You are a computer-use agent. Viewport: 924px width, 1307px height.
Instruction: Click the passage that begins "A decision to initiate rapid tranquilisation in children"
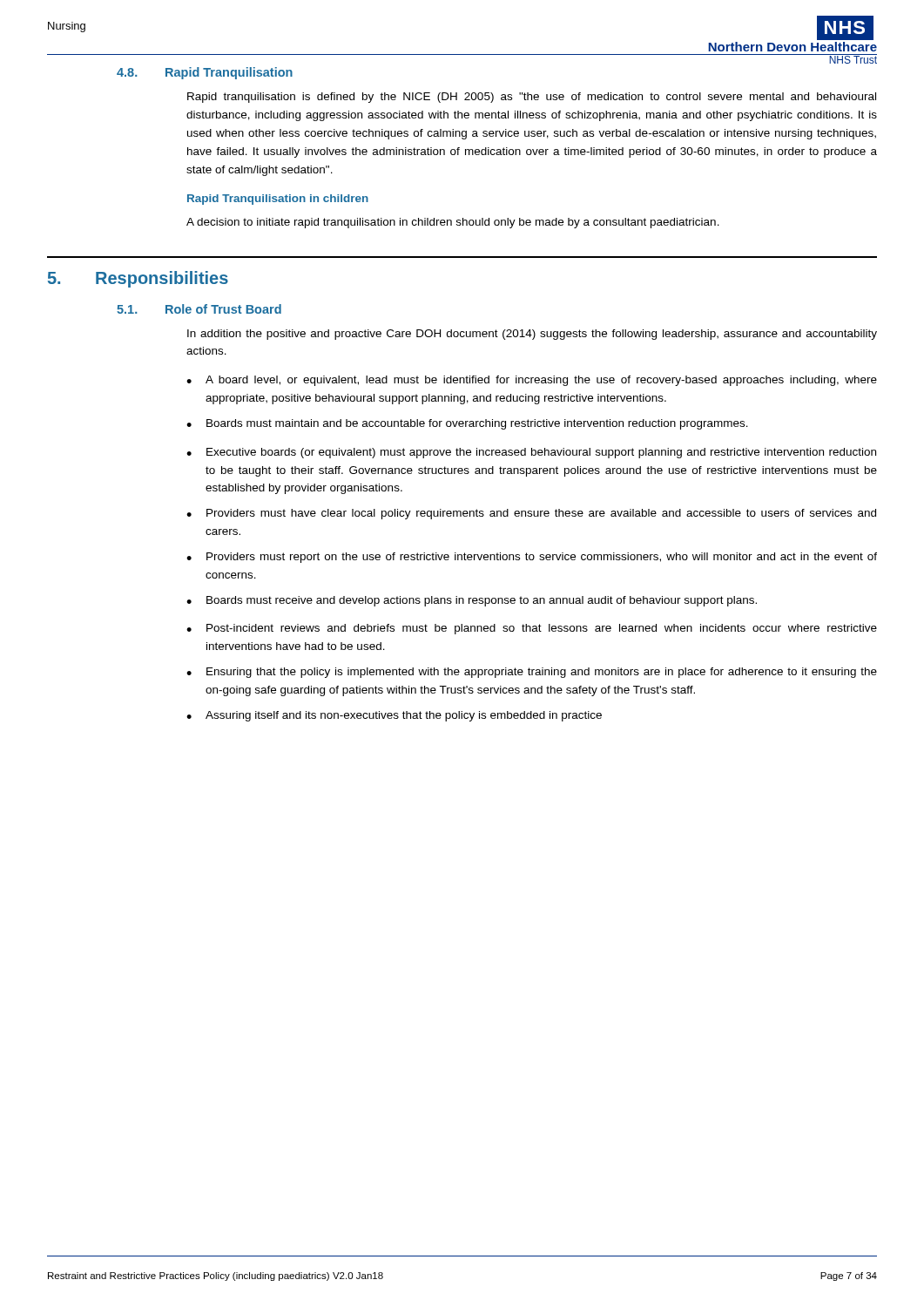click(x=453, y=221)
